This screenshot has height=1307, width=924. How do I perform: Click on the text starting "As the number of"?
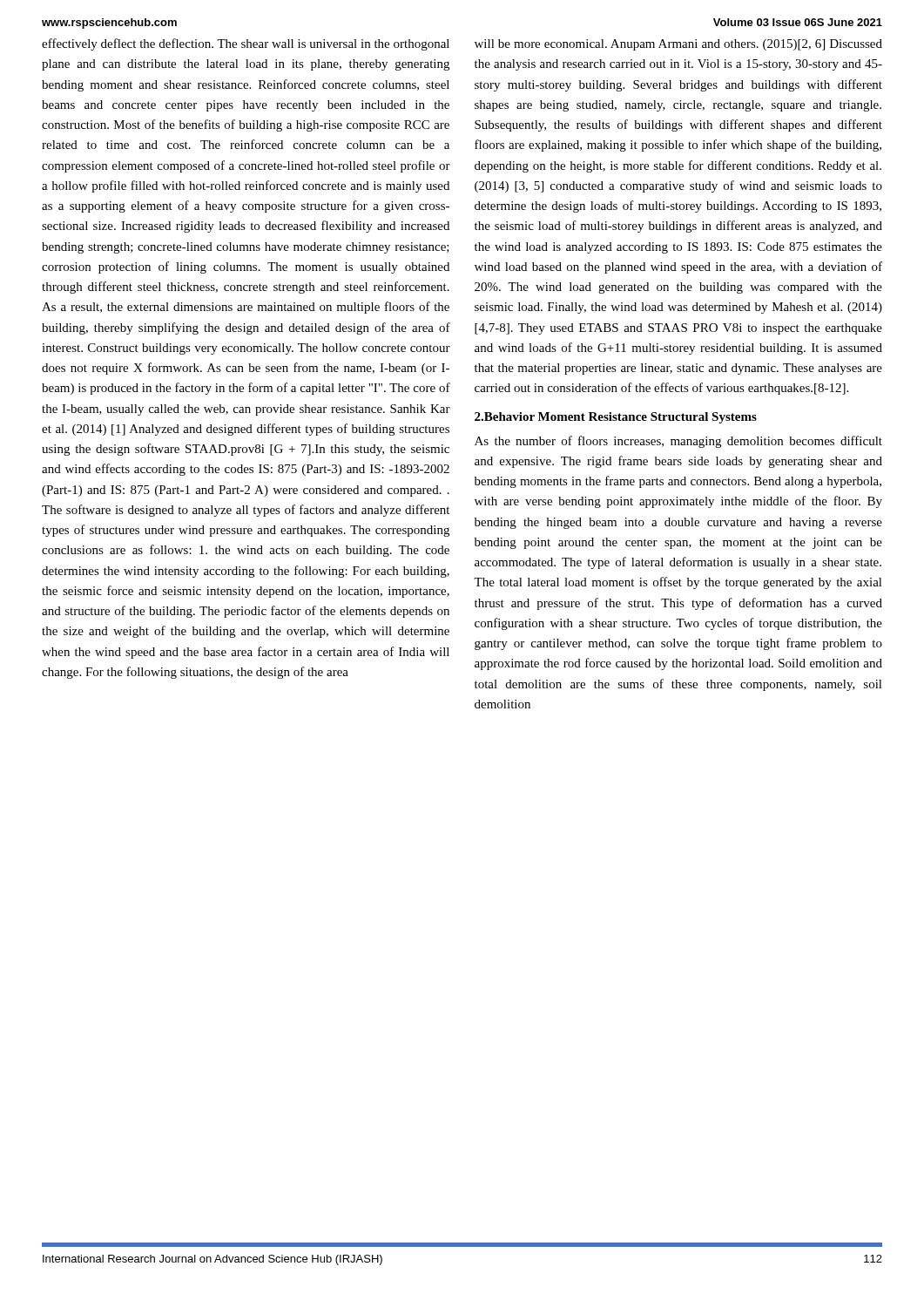click(x=678, y=573)
